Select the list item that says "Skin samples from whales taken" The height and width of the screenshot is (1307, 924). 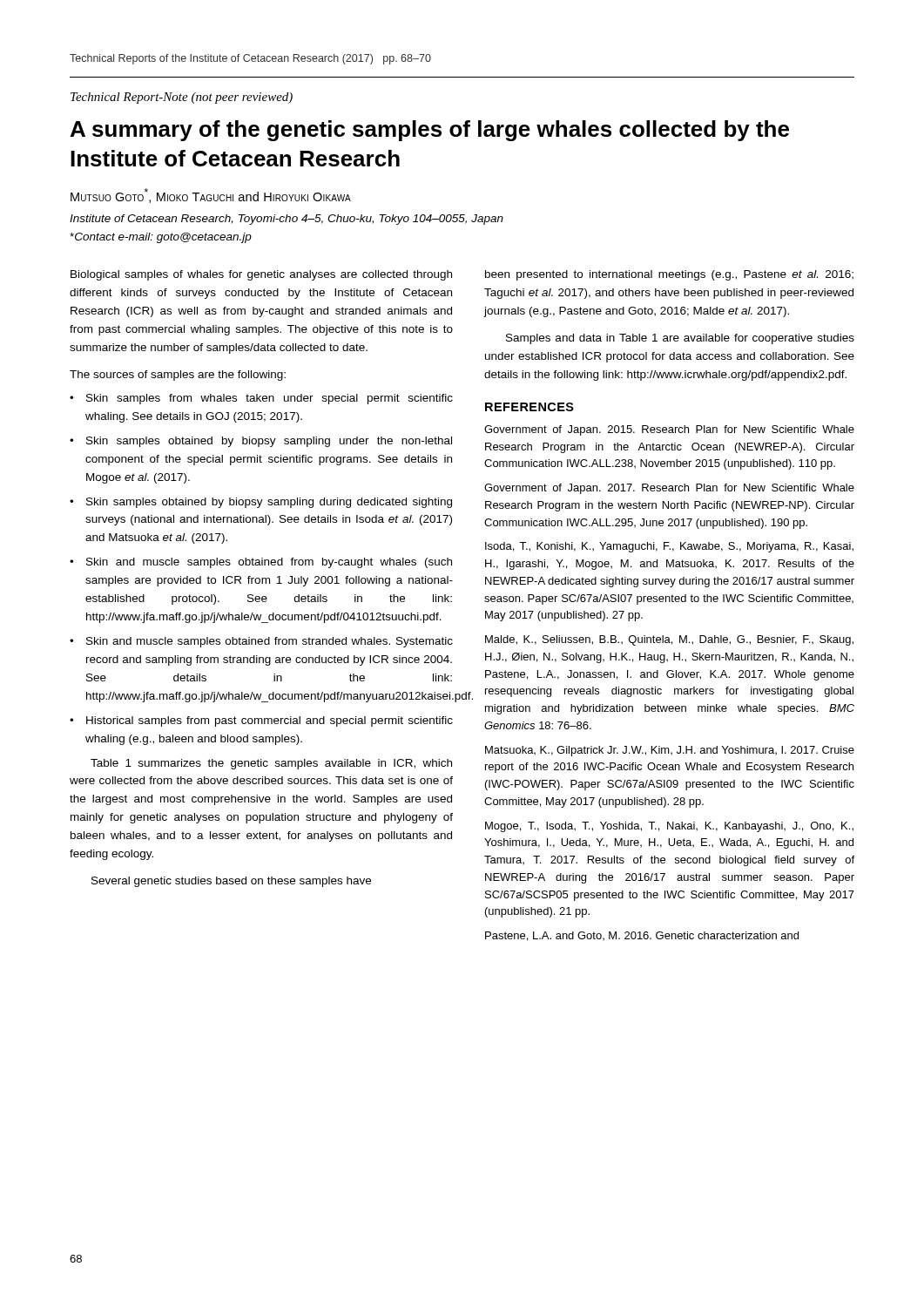point(269,407)
